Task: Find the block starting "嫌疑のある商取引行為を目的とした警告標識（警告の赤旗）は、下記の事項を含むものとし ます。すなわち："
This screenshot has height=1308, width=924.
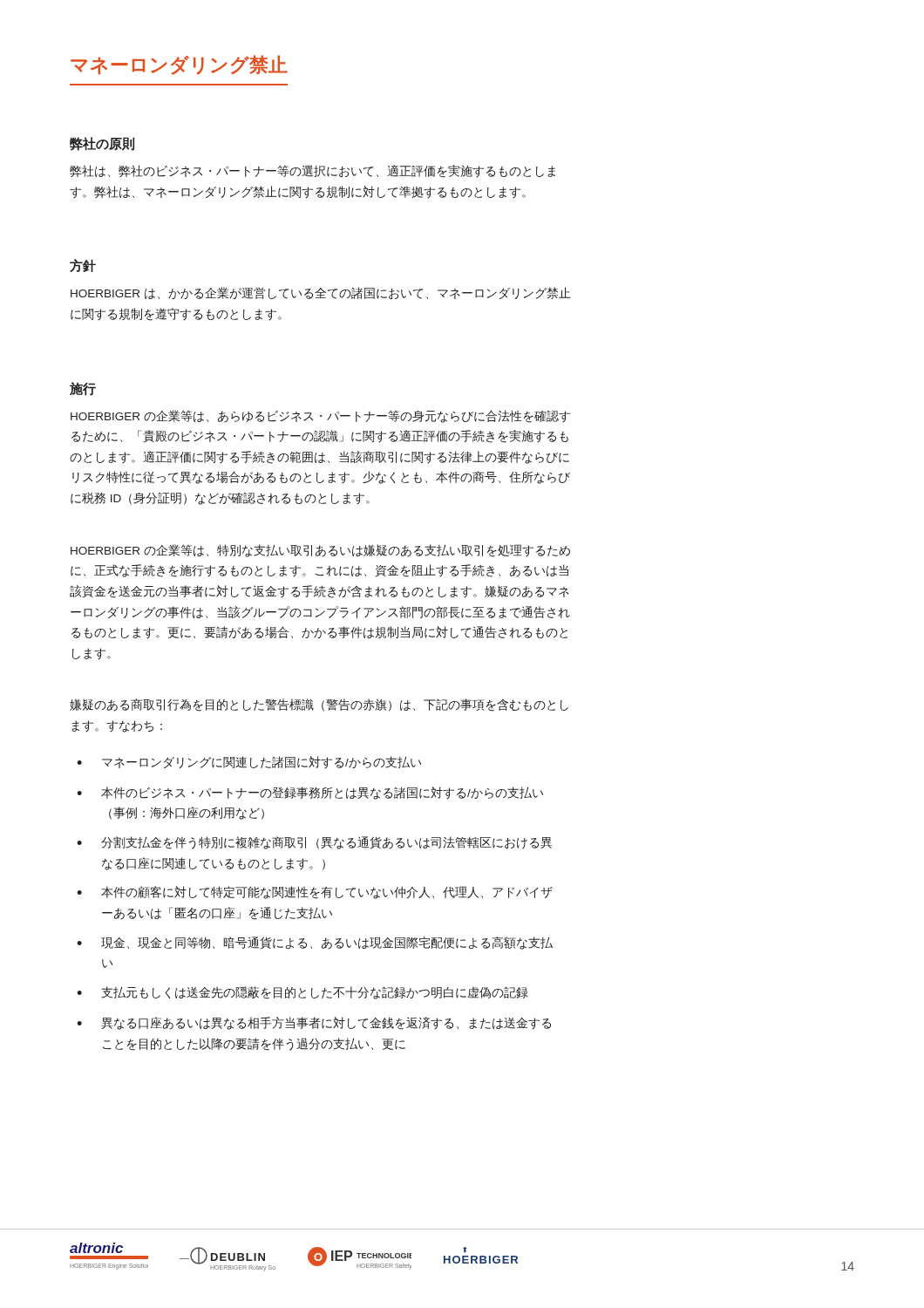Action: pos(462,716)
